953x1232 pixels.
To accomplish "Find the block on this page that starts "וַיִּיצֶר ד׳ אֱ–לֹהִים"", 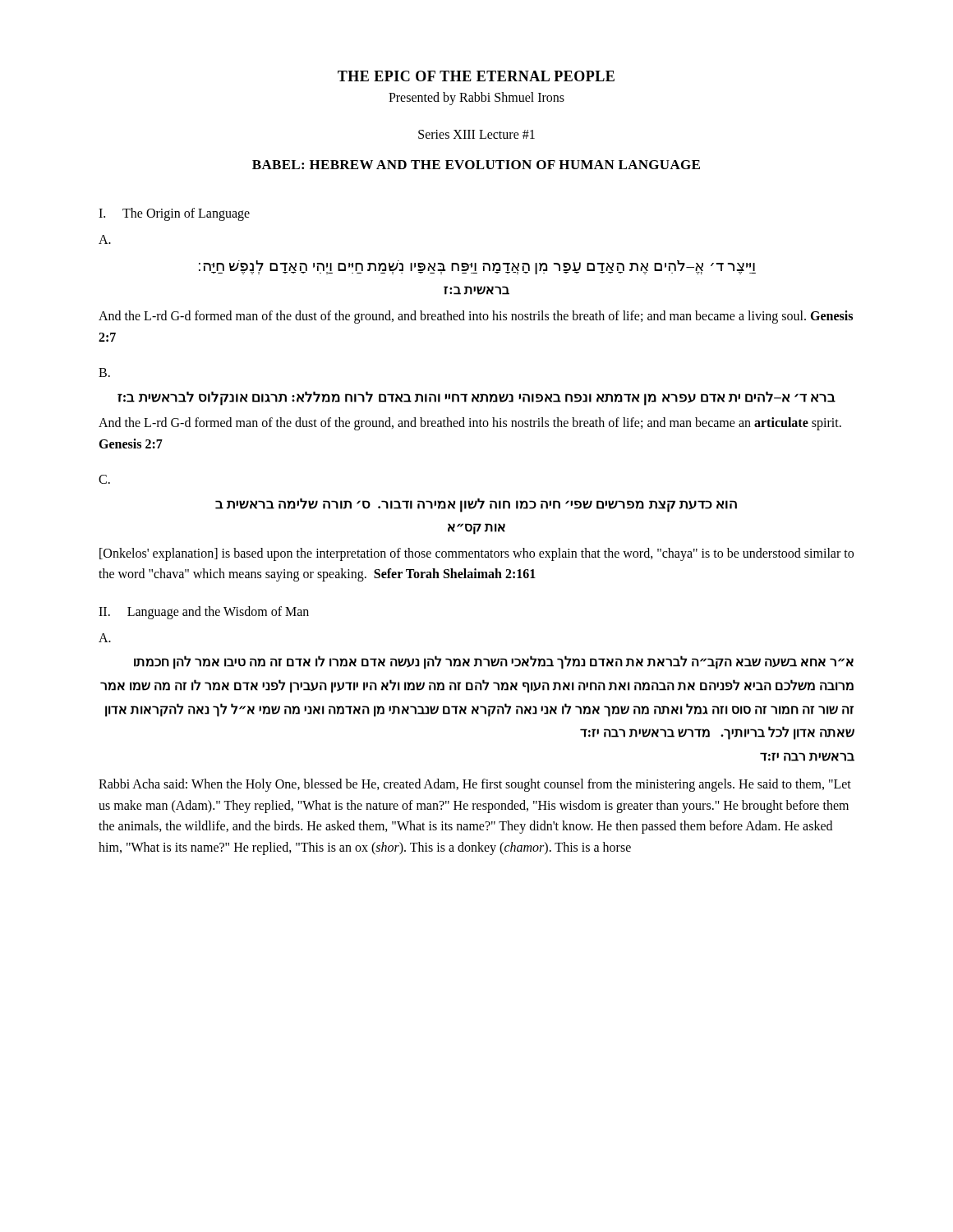I will [x=476, y=266].
